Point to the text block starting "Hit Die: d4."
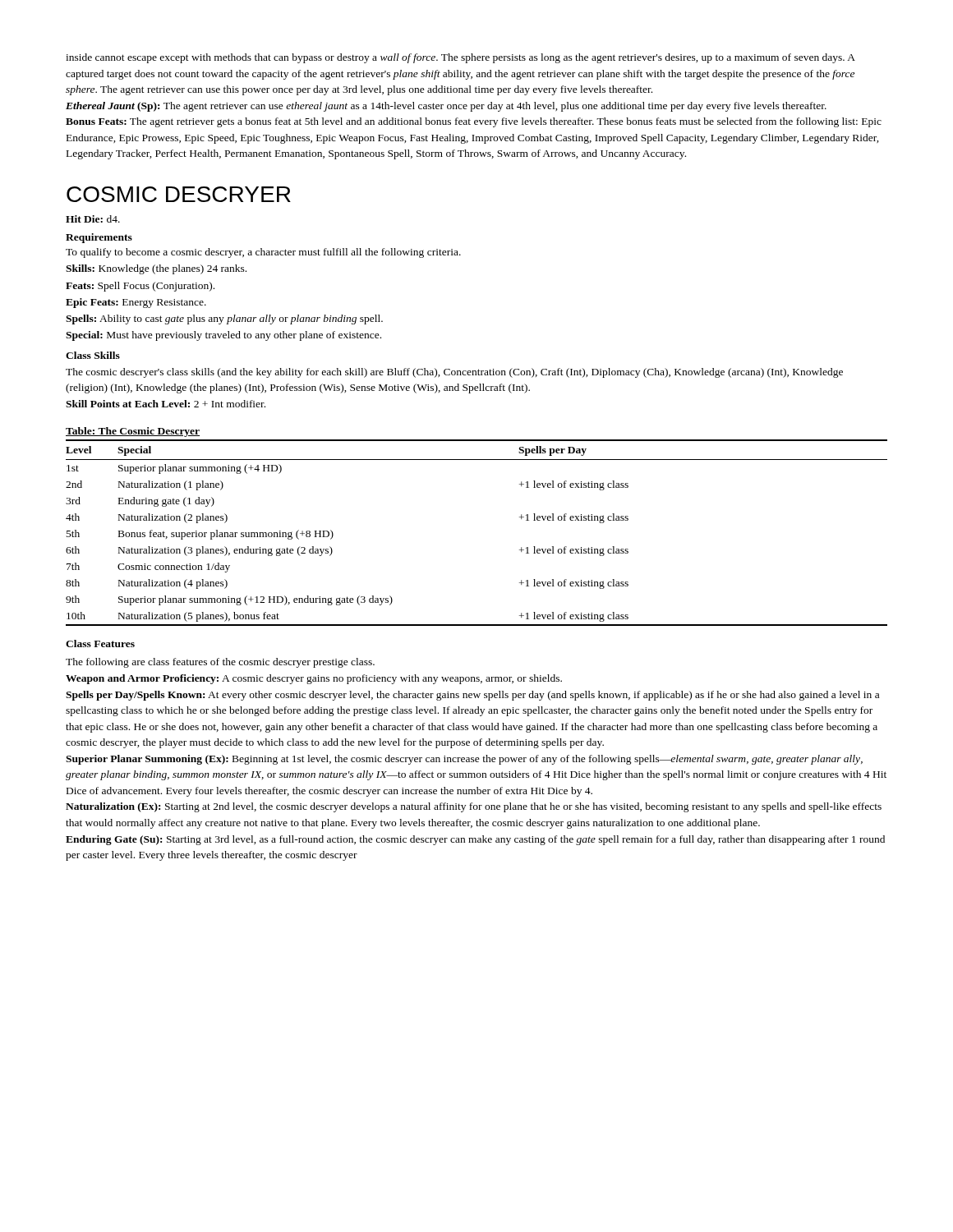 point(93,219)
